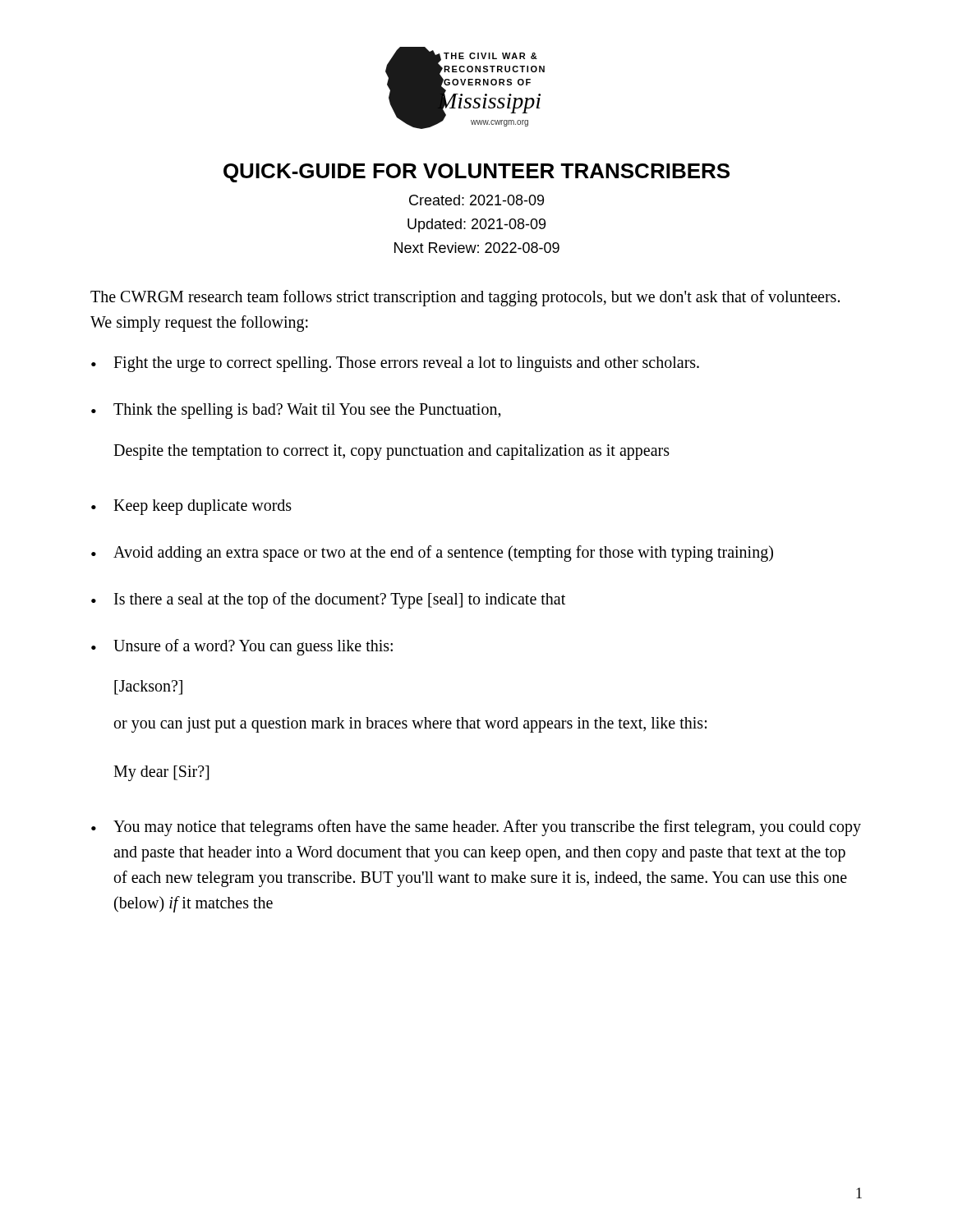Find the list item that says "• You may notice"
This screenshot has height=1232, width=953.
click(x=476, y=865)
